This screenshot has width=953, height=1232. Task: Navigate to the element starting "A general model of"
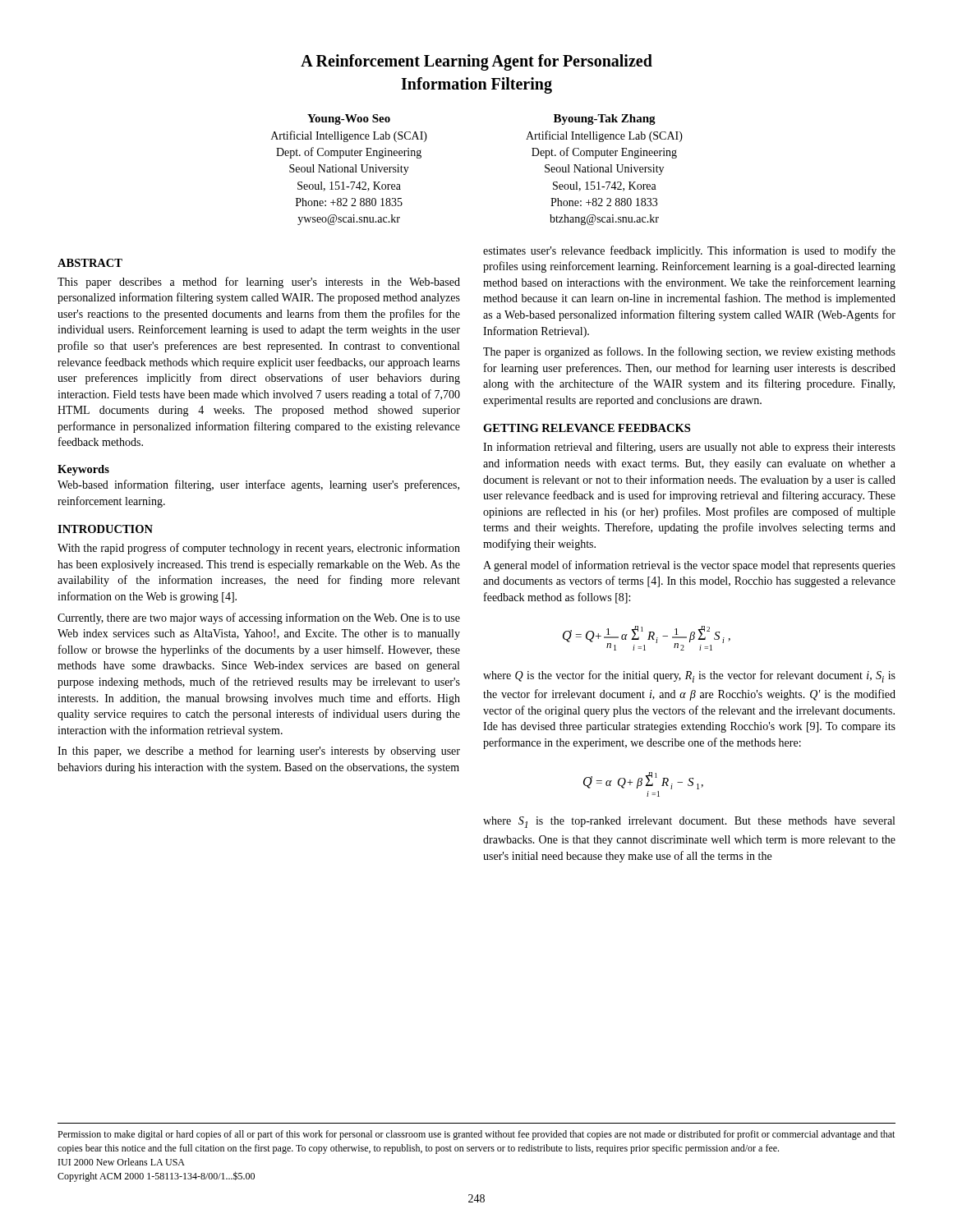[x=689, y=581]
